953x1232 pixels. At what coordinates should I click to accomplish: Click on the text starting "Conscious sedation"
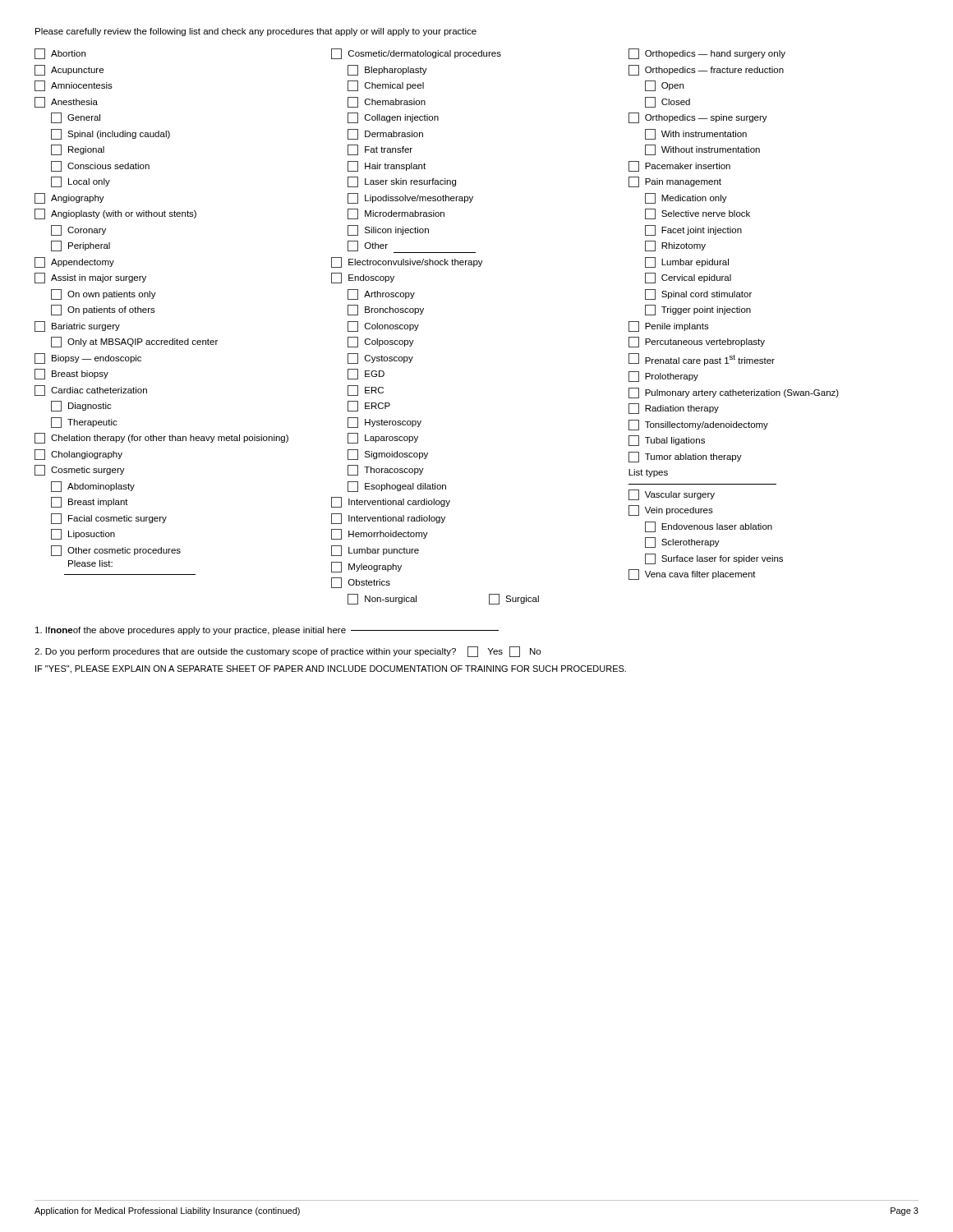tap(100, 166)
